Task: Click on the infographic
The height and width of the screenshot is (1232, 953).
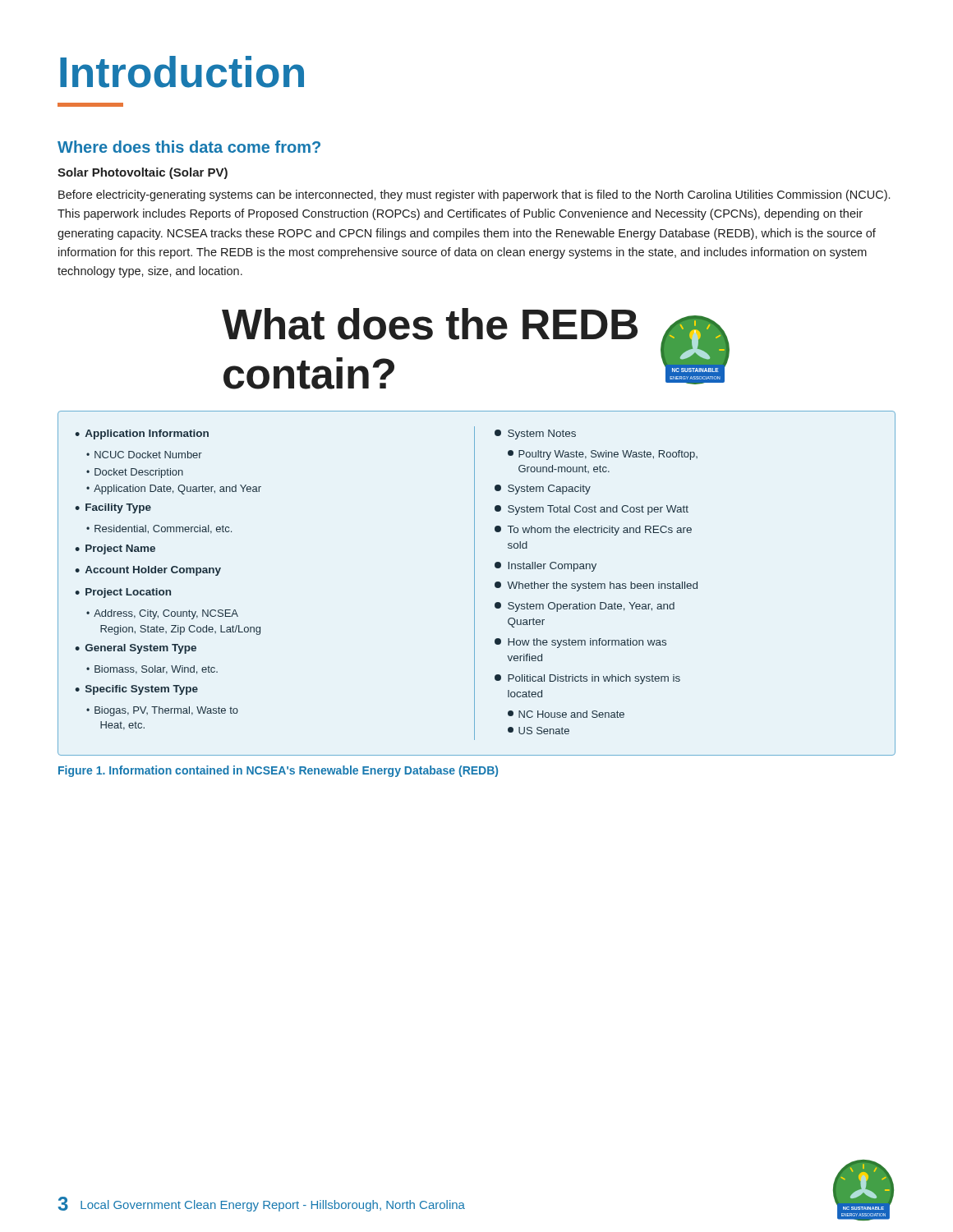Action: [476, 528]
